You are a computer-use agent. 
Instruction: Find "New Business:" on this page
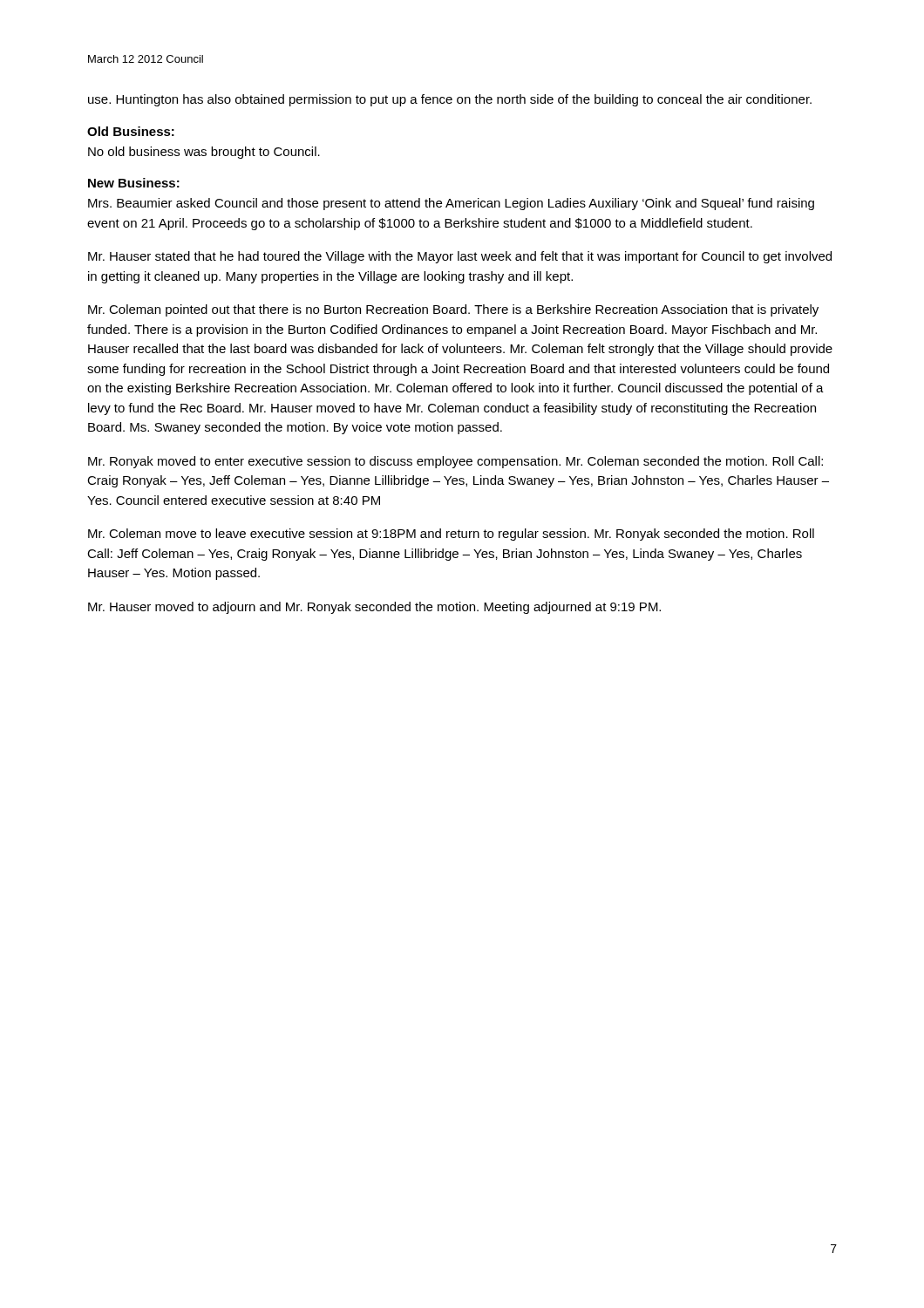tap(134, 183)
